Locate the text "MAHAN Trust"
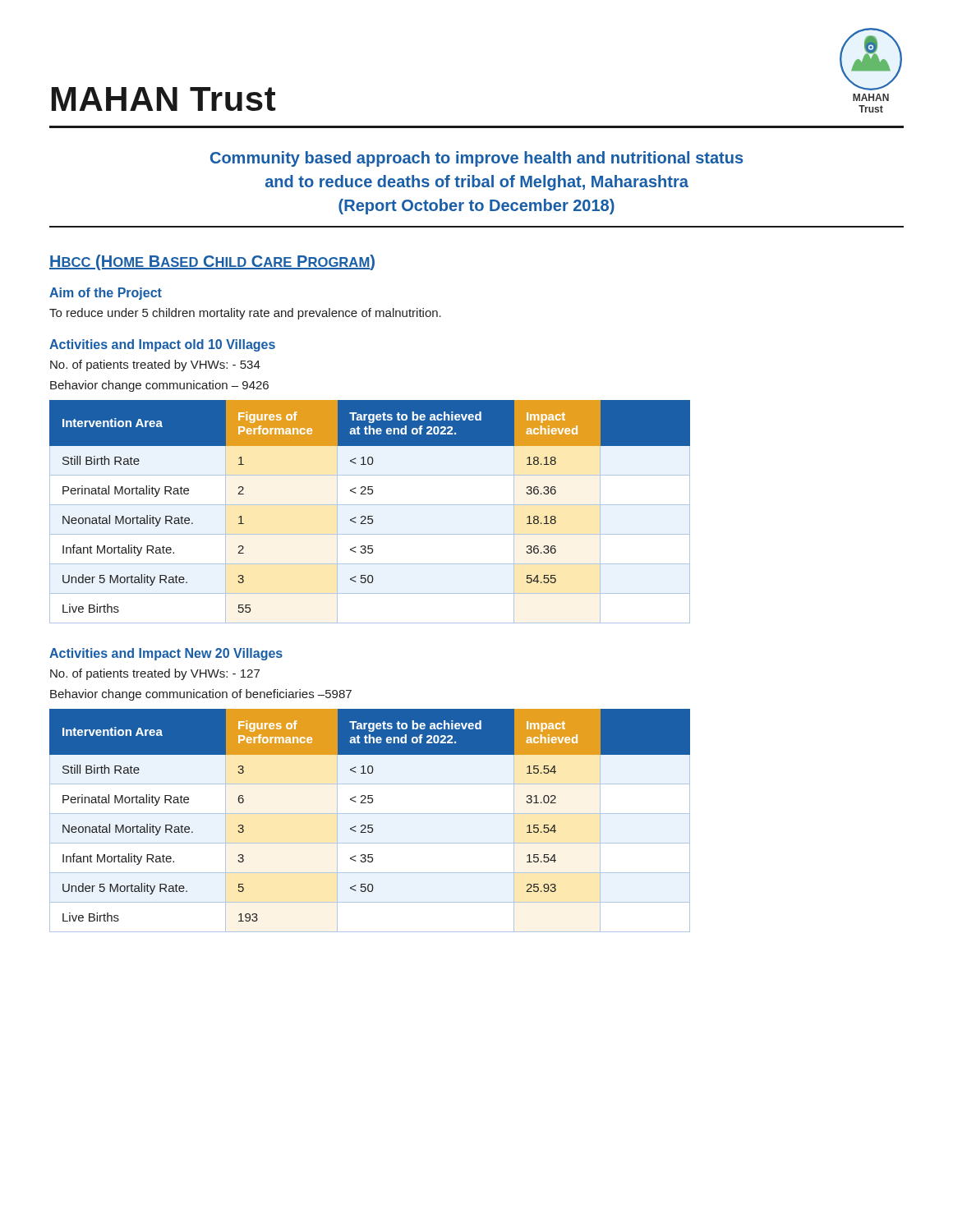The width and height of the screenshot is (953, 1232). (163, 99)
